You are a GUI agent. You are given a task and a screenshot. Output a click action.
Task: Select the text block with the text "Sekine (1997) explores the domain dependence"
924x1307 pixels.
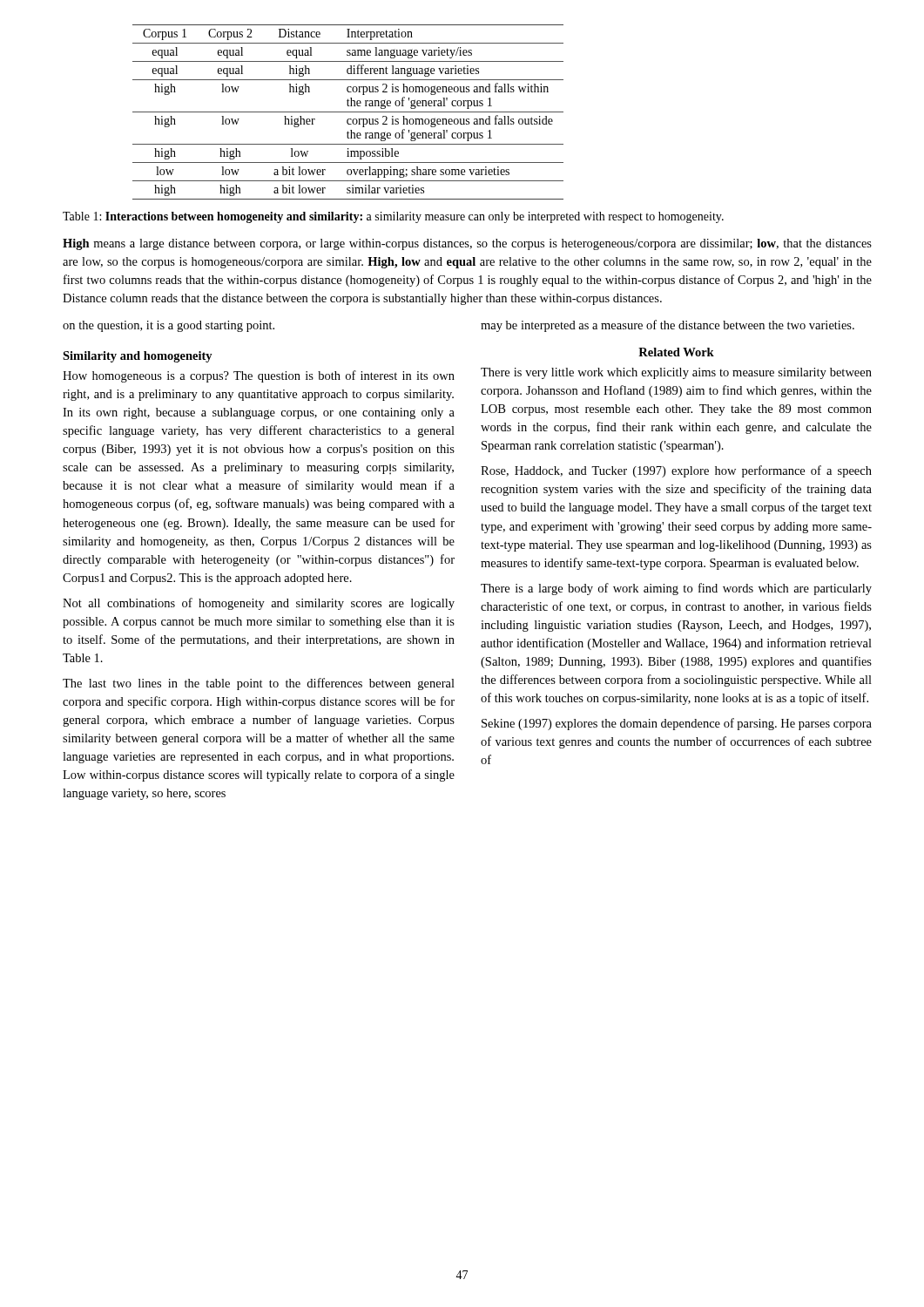(676, 741)
